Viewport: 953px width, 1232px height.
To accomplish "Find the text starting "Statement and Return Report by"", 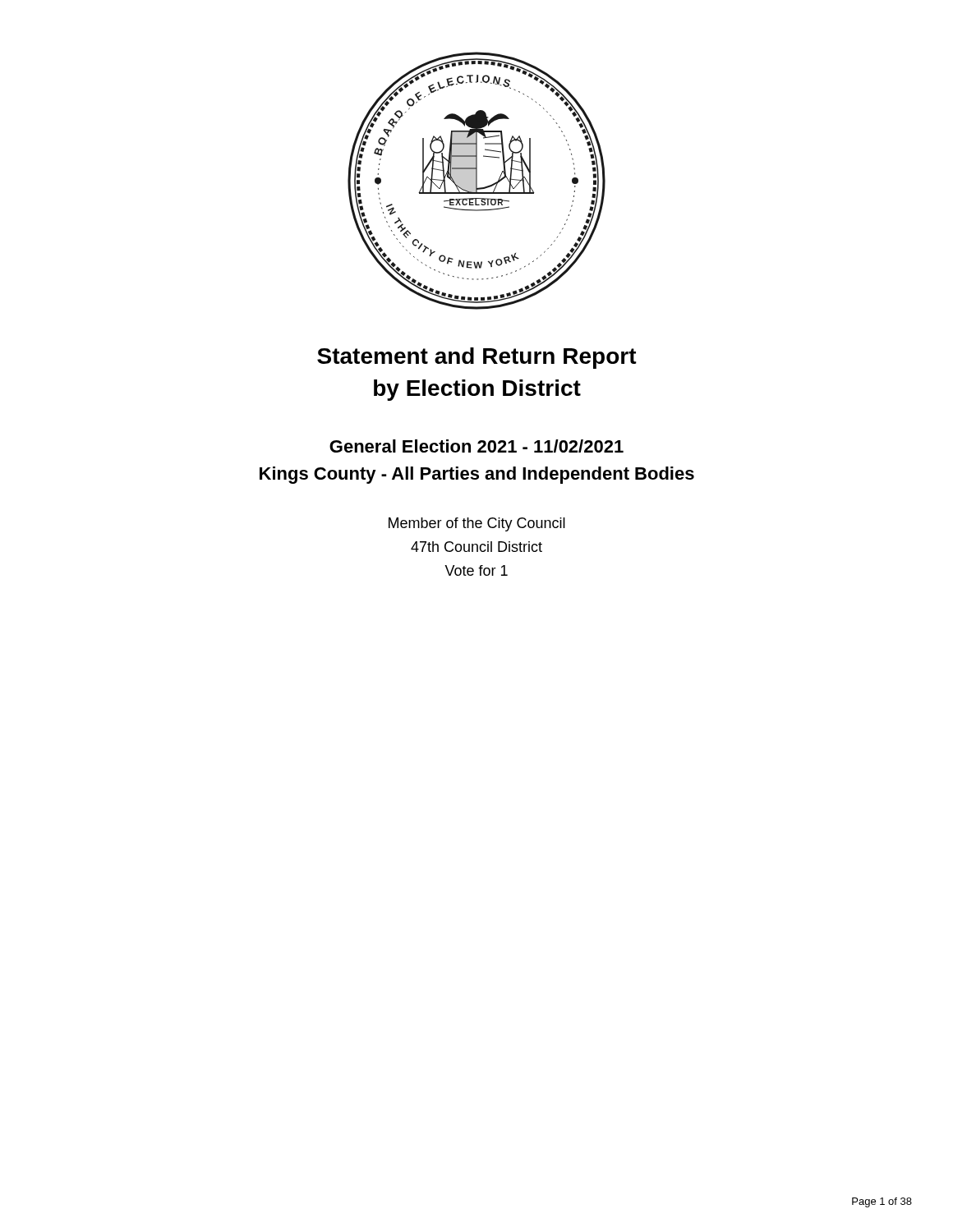I will 476,372.
